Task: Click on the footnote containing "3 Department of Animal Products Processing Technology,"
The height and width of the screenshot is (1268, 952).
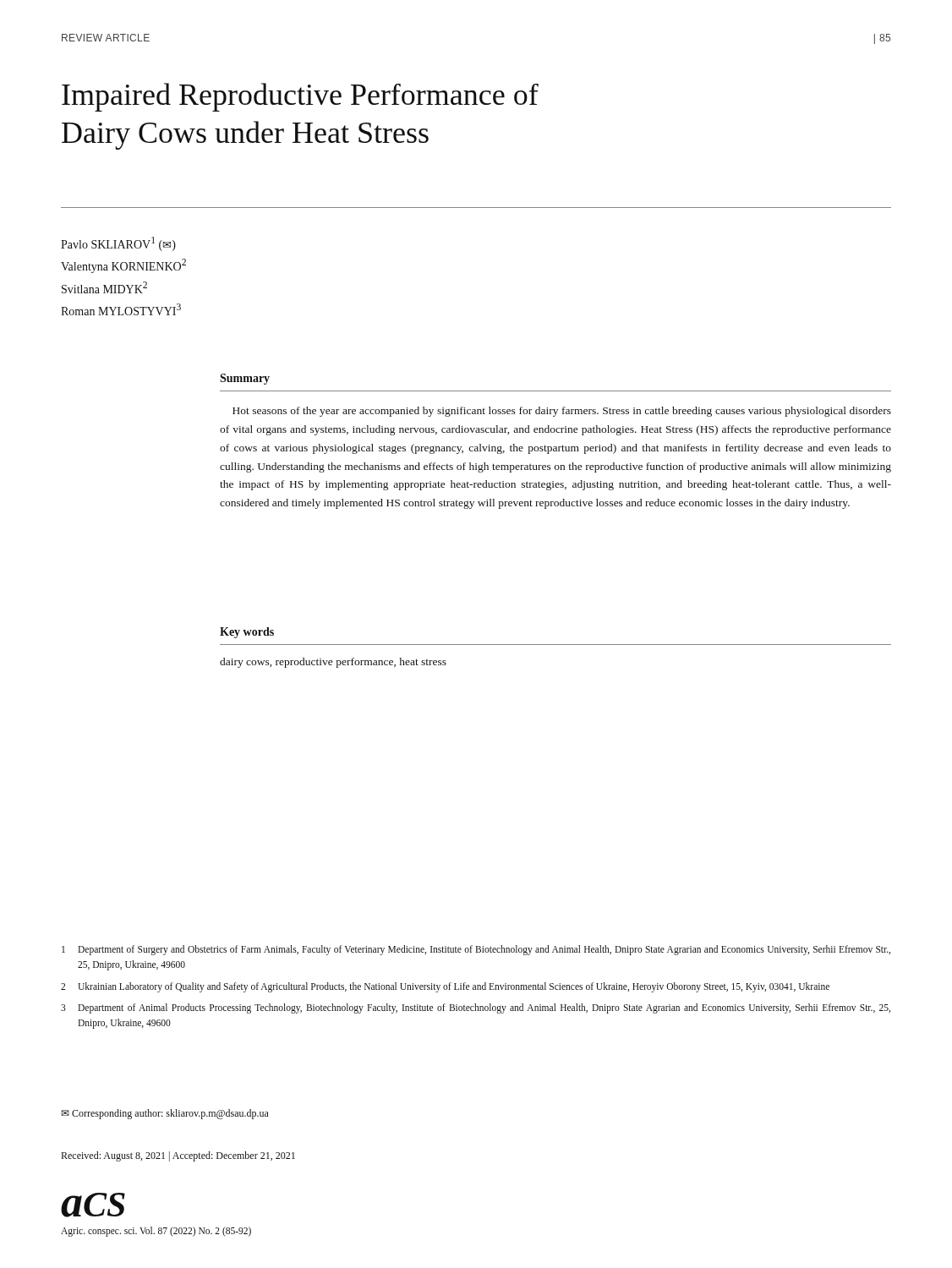Action: pyautogui.click(x=476, y=1016)
